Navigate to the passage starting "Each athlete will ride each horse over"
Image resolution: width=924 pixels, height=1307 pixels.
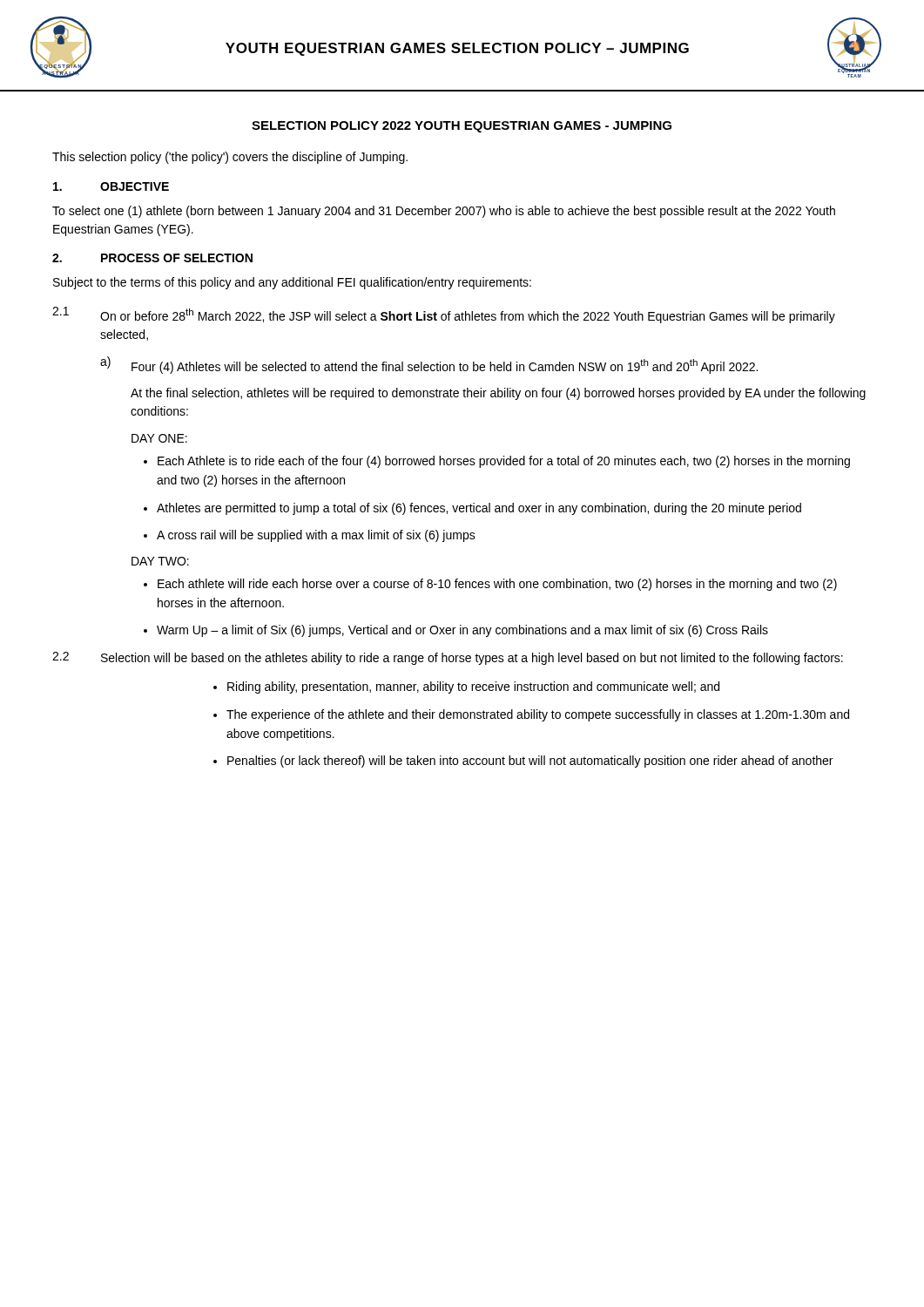[497, 585]
